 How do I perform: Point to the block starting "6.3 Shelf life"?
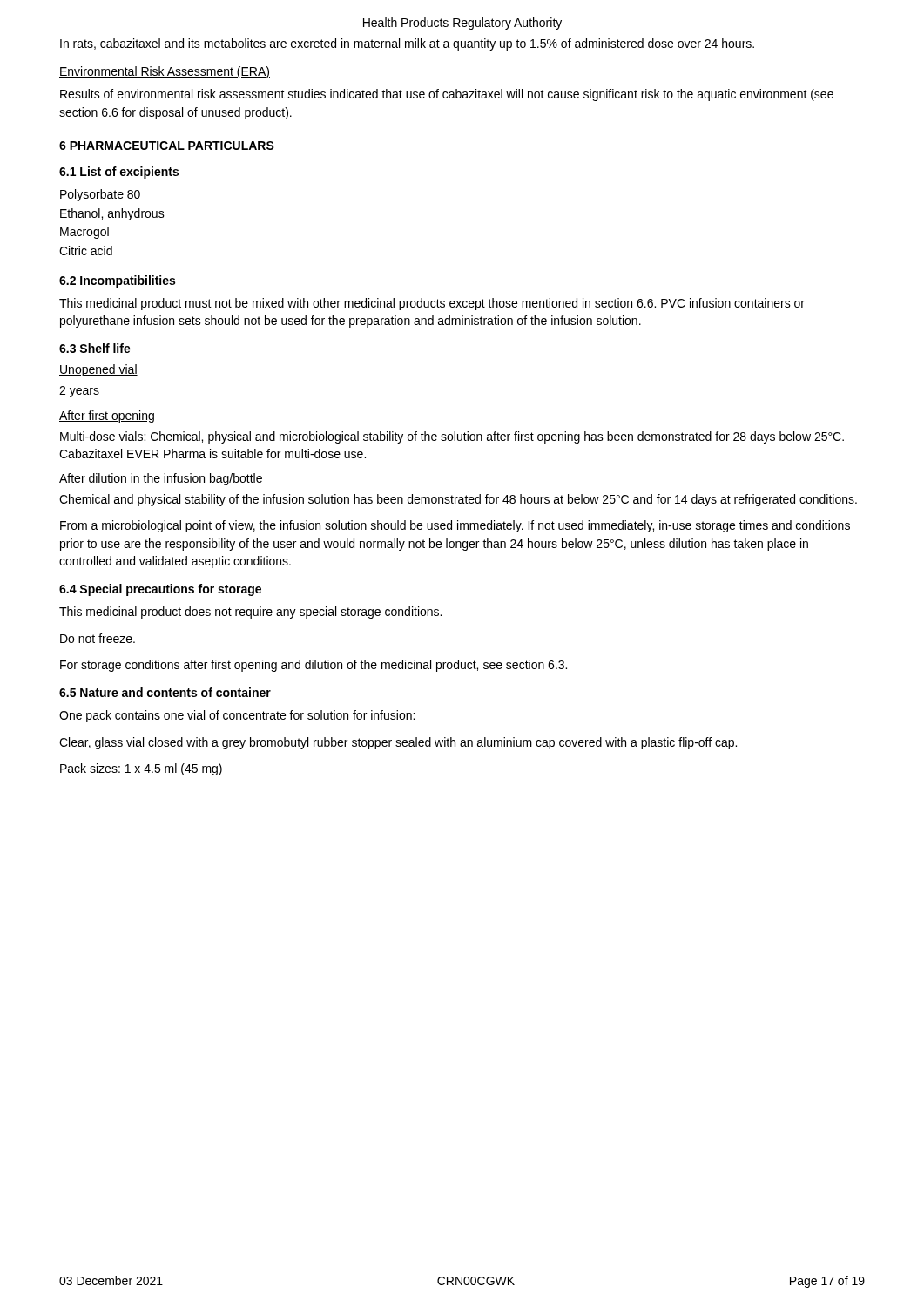coord(95,349)
